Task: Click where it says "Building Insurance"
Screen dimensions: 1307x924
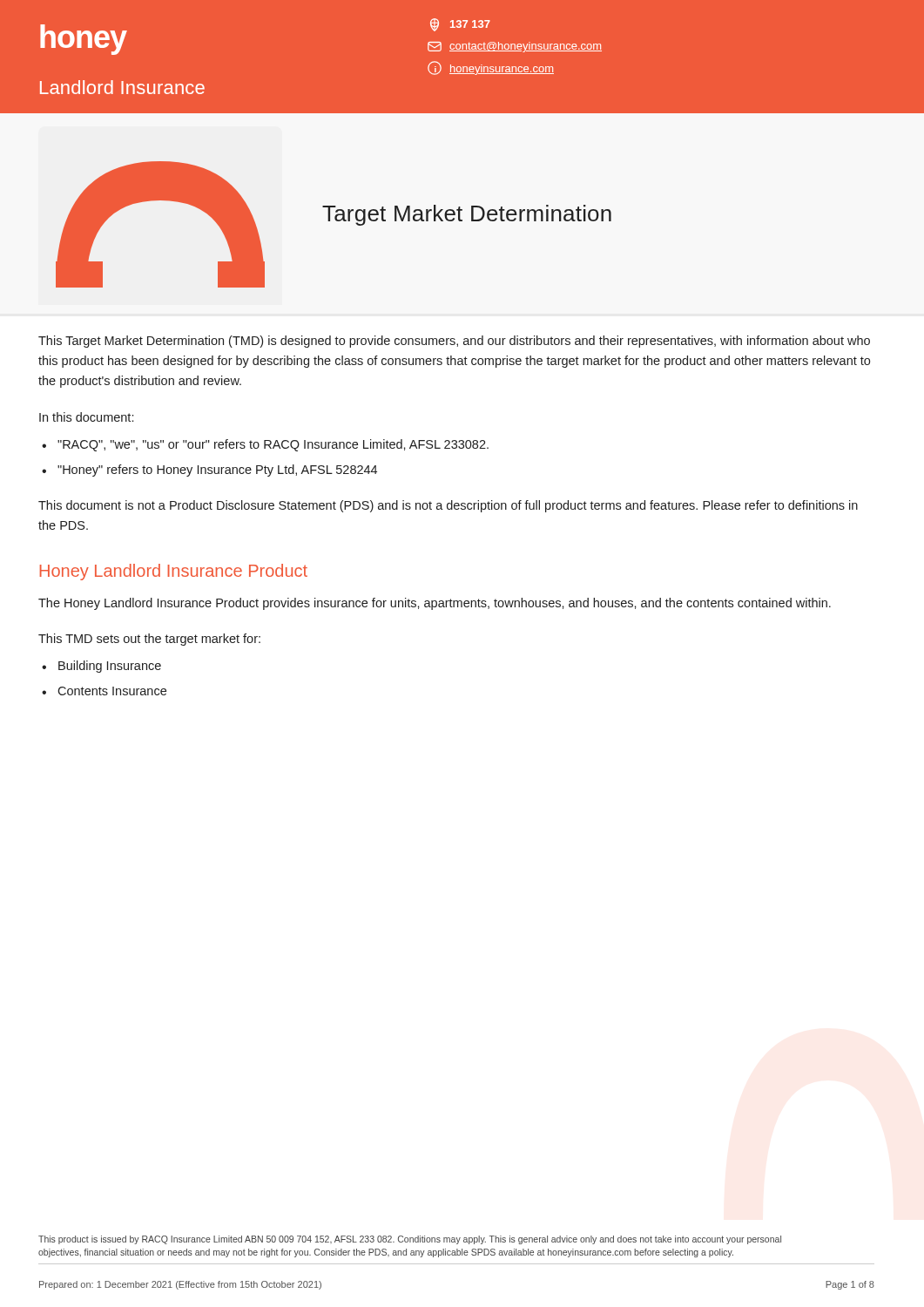Action: tap(109, 666)
